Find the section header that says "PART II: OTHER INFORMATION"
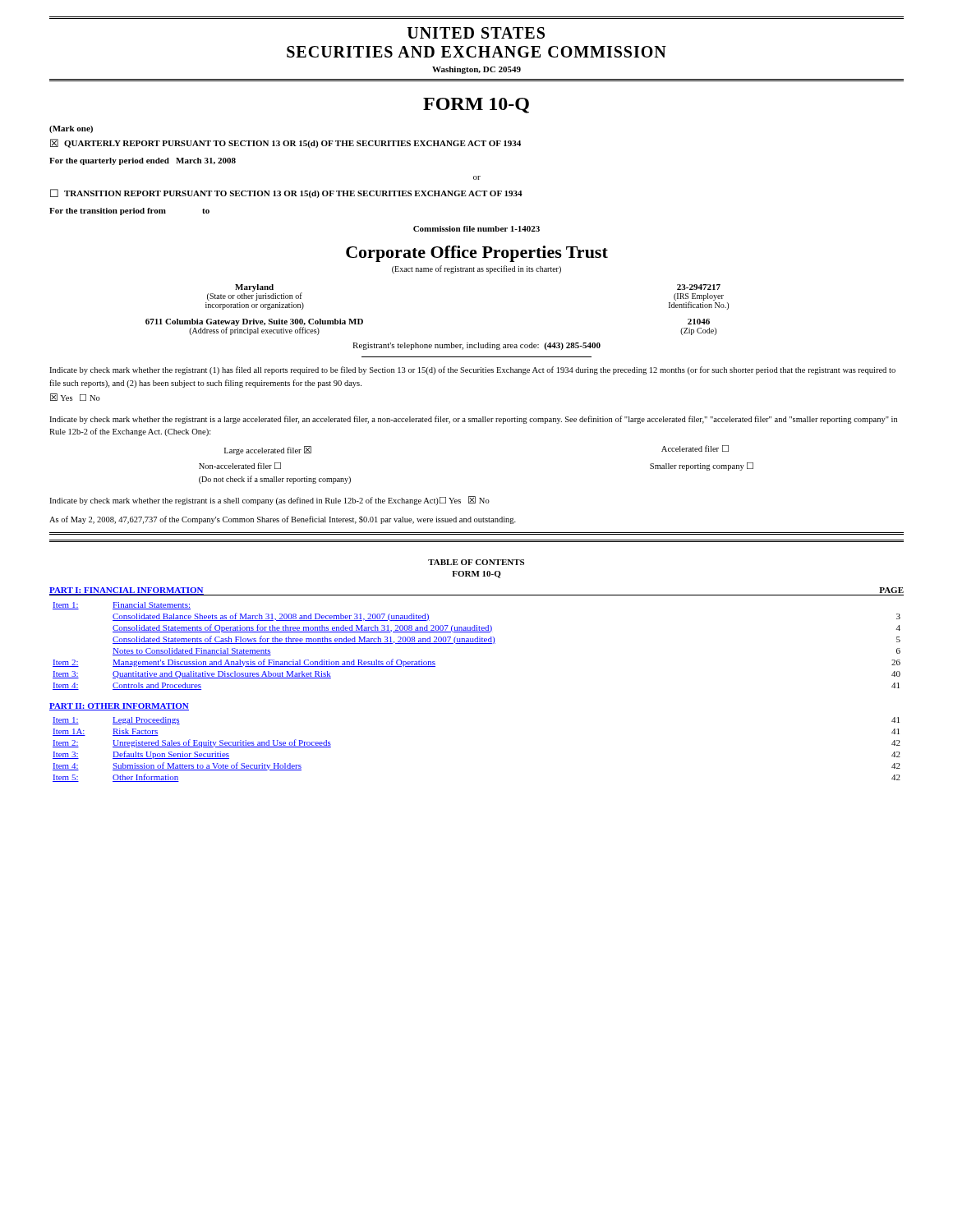The width and height of the screenshot is (953, 1232). [x=119, y=705]
